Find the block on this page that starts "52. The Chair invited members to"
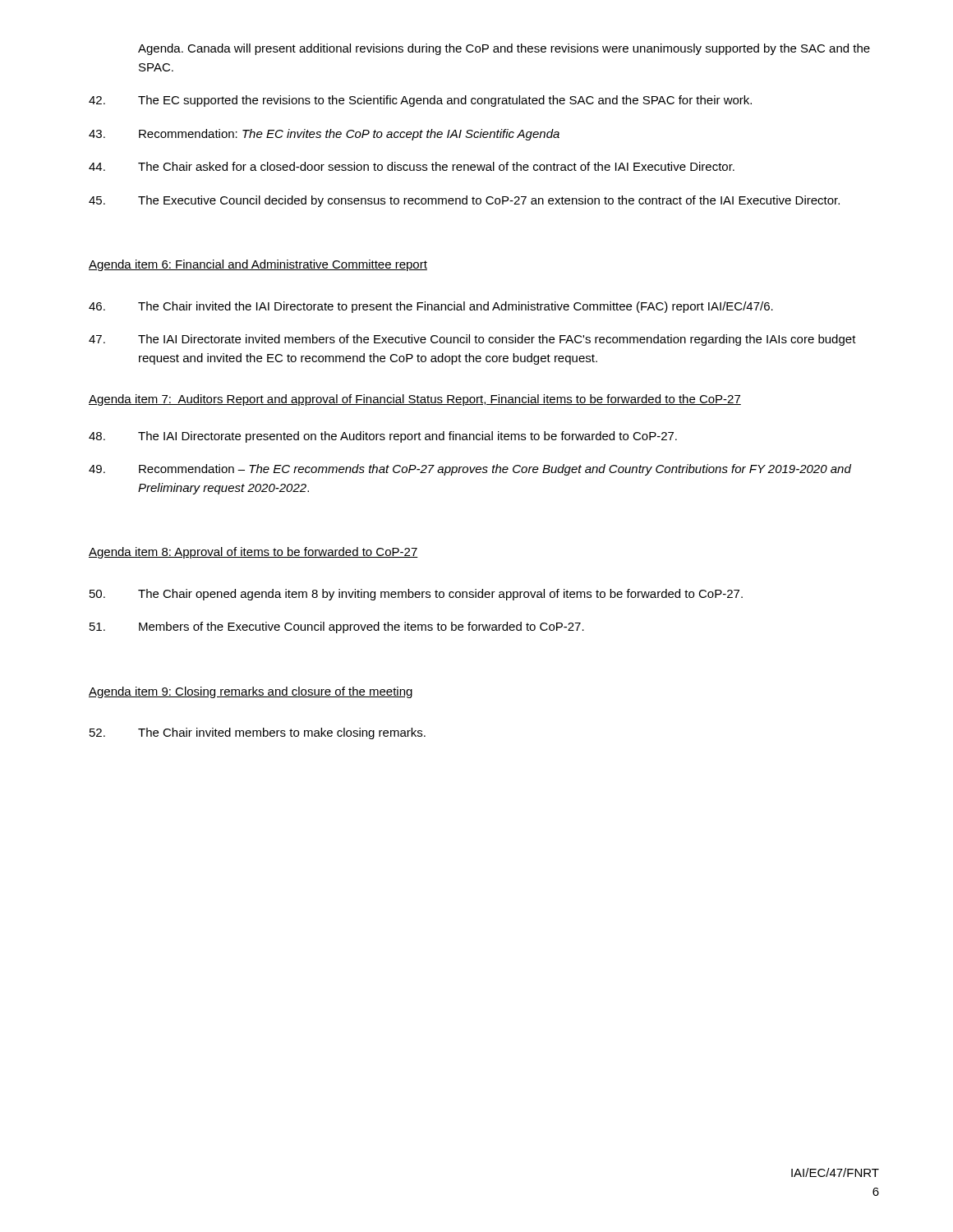The width and height of the screenshot is (953, 1232). (258, 733)
